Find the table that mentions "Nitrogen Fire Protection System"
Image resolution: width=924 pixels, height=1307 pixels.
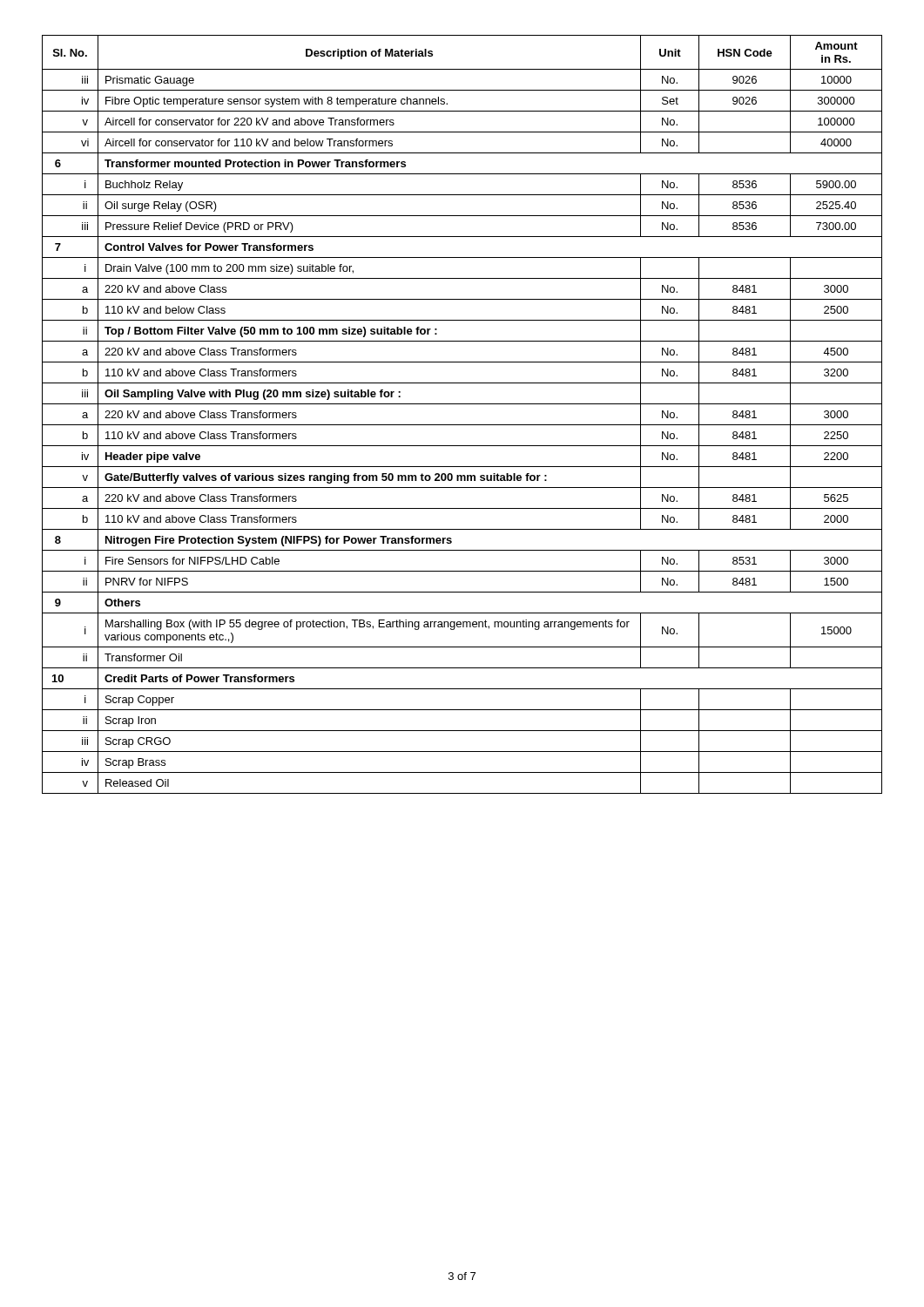click(x=462, y=414)
